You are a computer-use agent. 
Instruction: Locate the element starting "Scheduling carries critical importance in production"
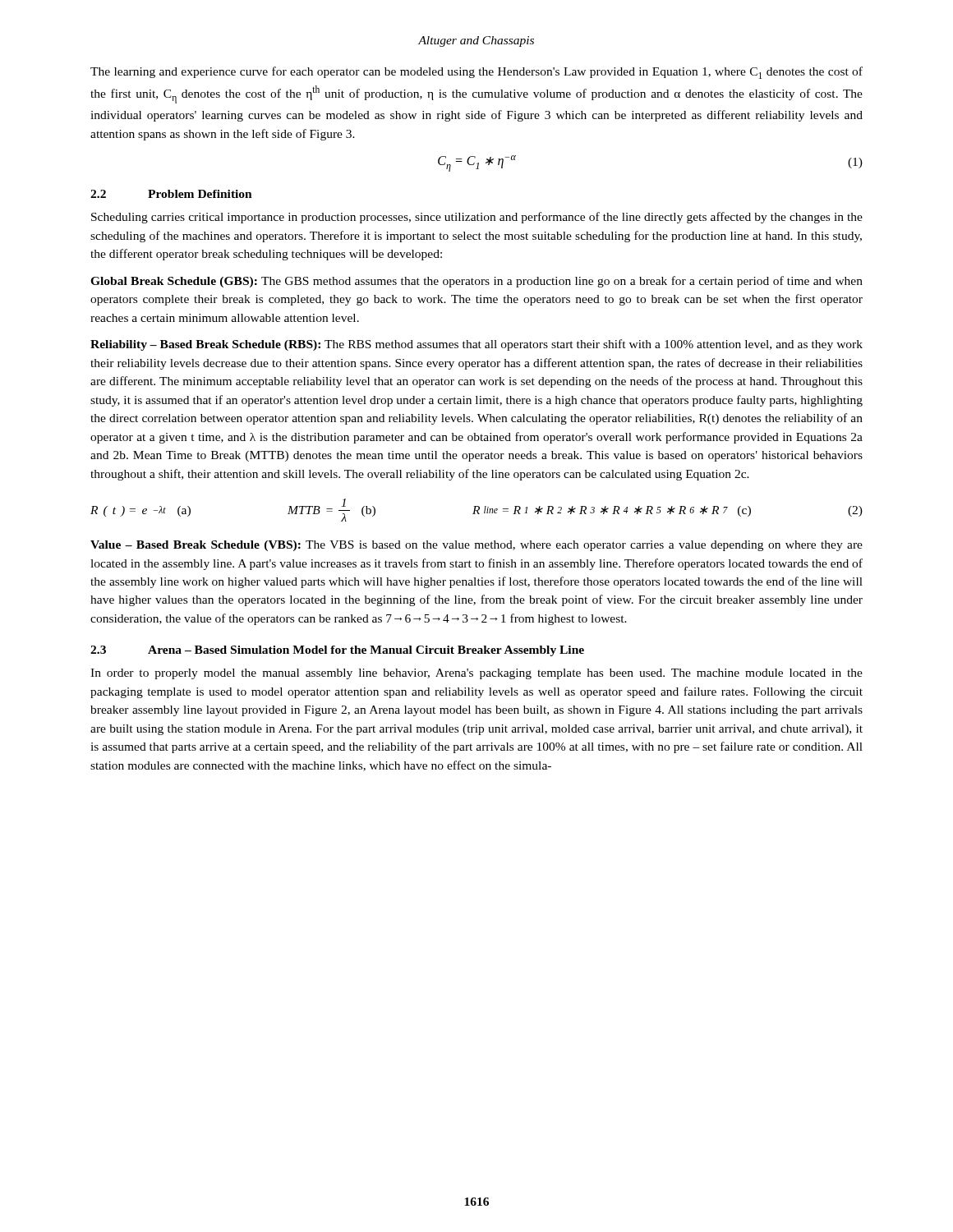click(476, 236)
